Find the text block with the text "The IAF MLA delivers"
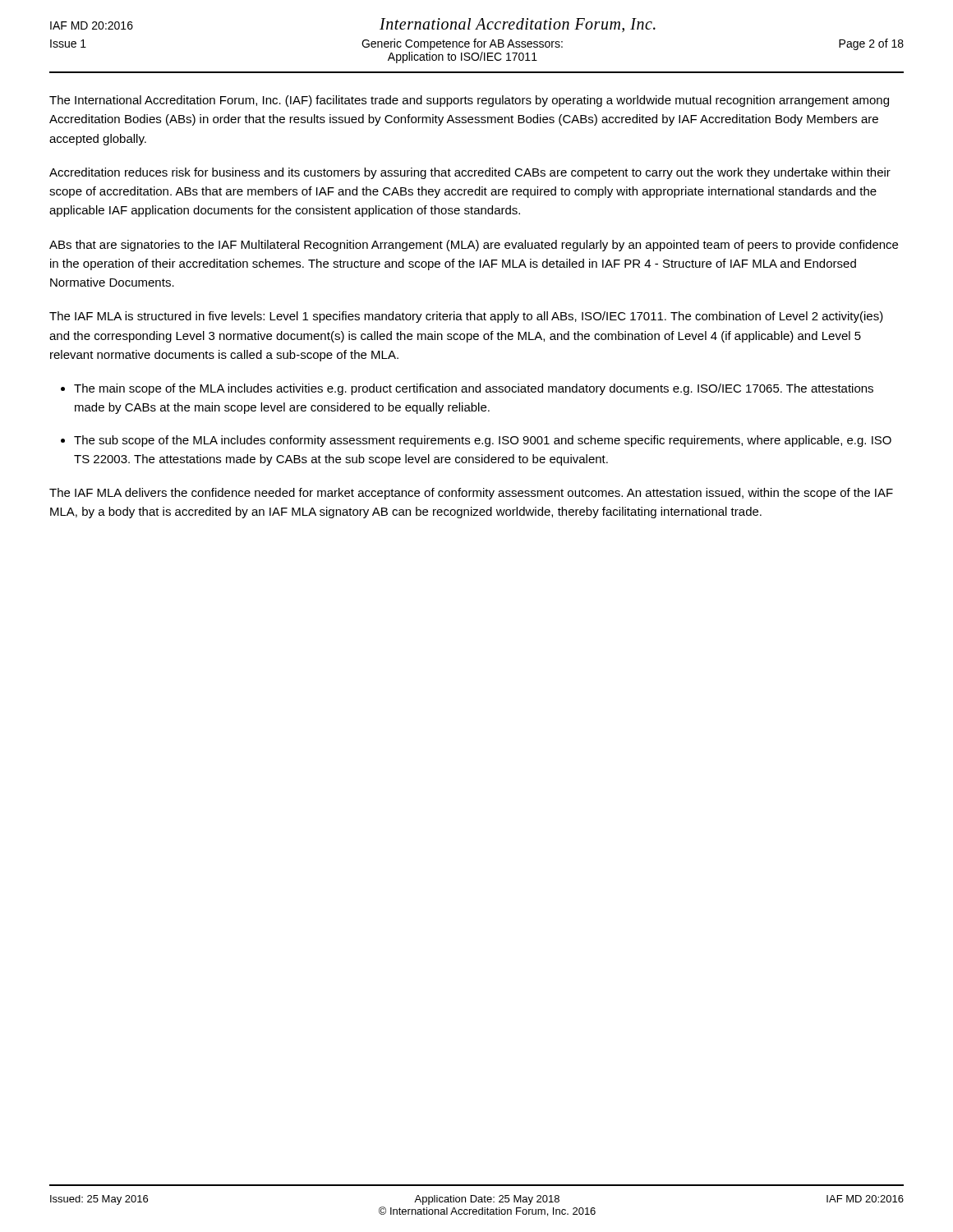Image resolution: width=953 pixels, height=1232 pixels. click(476, 502)
